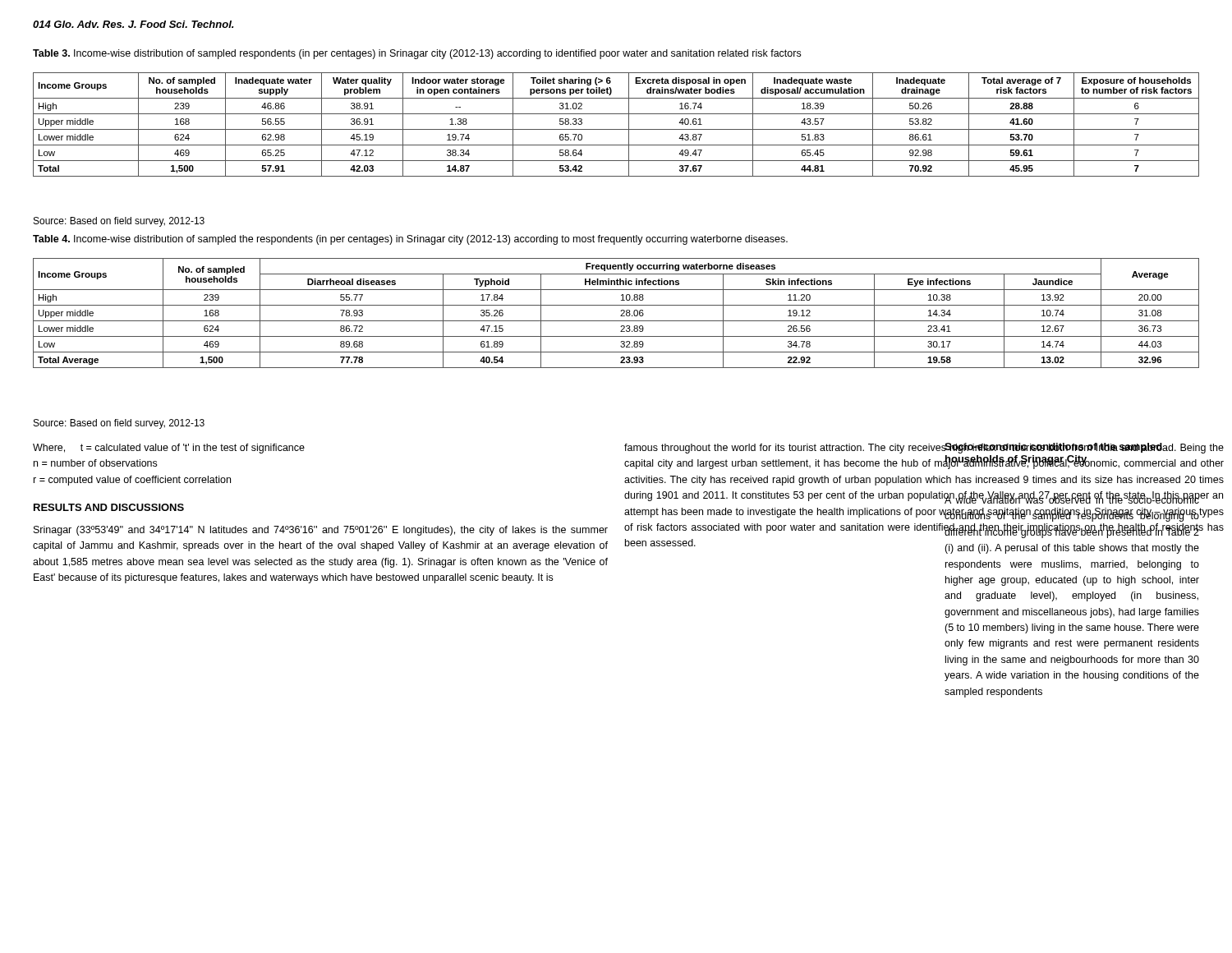Find the caption with the text "Table 3. Income-wise distribution of"
The width and height of the screenshot is (1232, 953).
417,53
